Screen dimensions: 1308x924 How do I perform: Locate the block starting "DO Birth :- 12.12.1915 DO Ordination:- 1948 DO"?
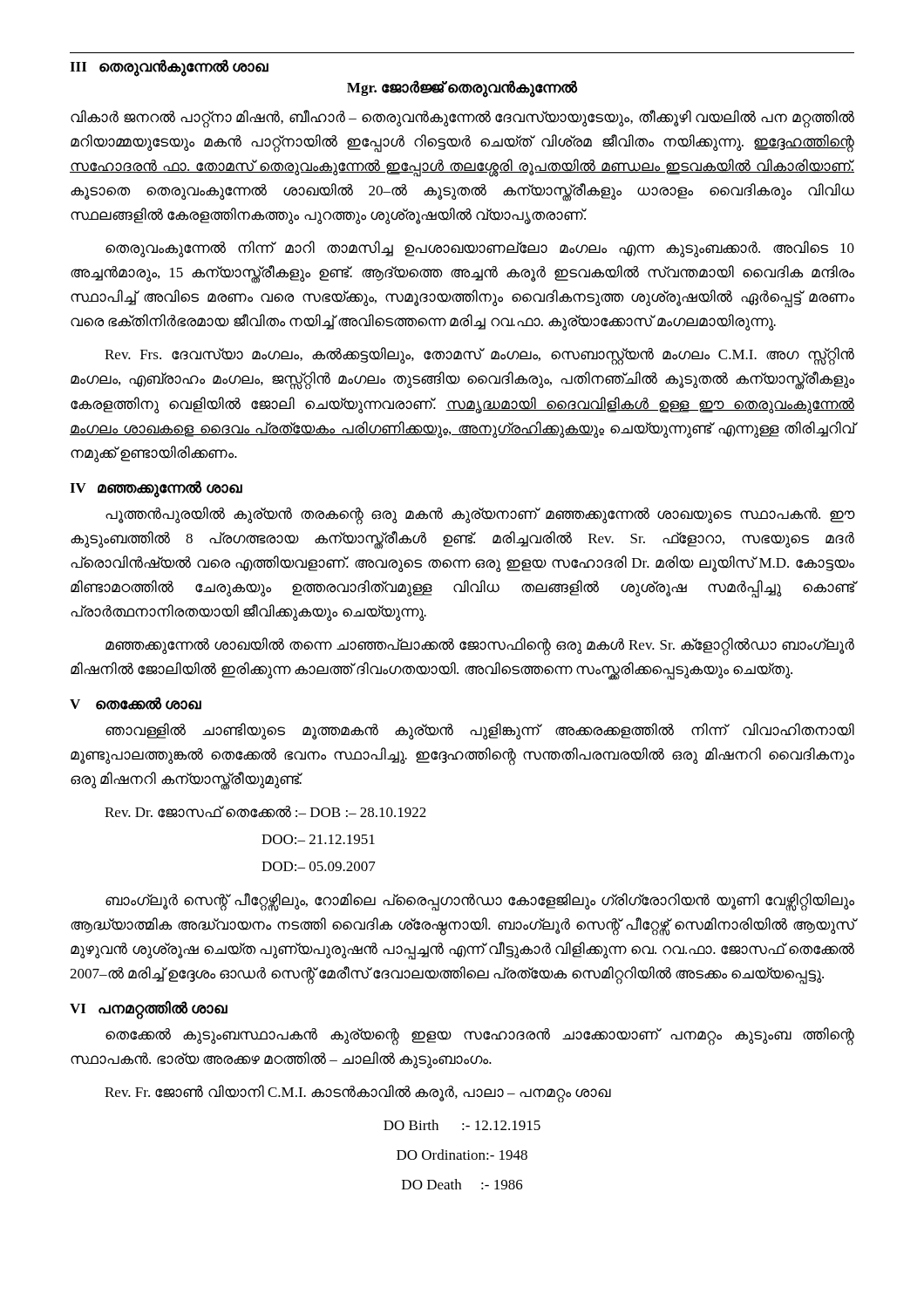462,1155
